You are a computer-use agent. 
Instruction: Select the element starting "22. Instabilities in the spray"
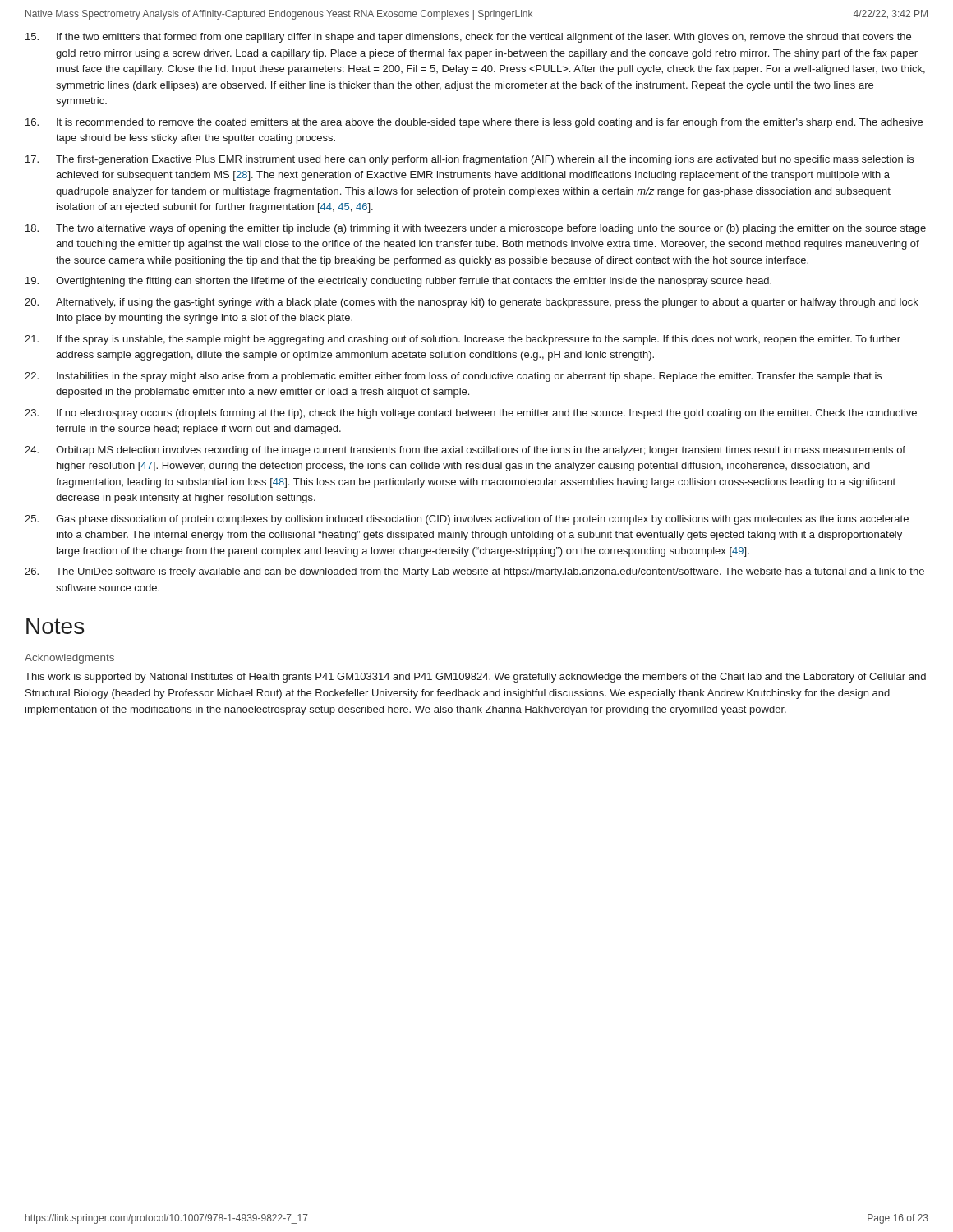tap(476, 384)
